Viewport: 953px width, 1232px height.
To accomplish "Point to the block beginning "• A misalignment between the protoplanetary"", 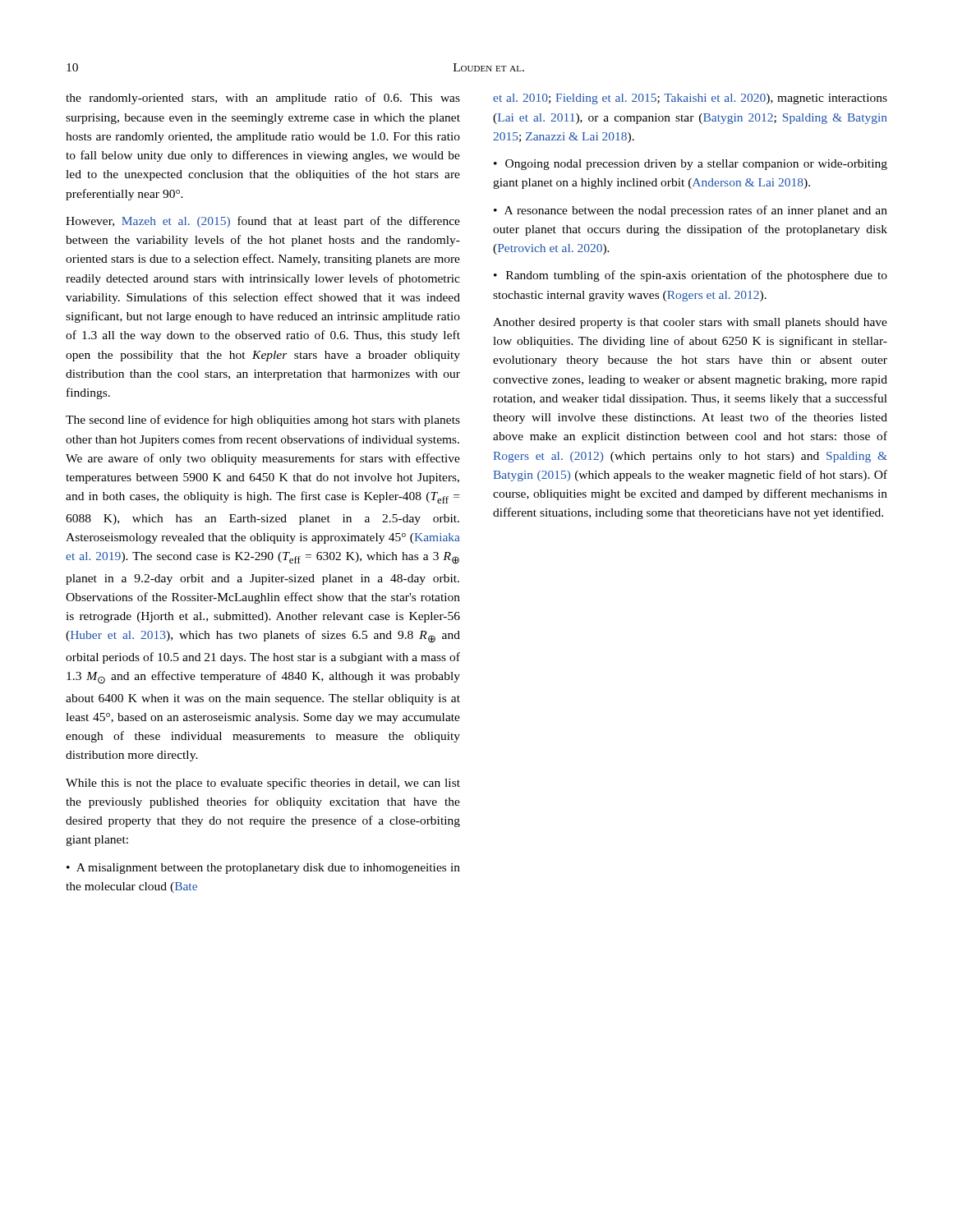I will click(263, 876).
